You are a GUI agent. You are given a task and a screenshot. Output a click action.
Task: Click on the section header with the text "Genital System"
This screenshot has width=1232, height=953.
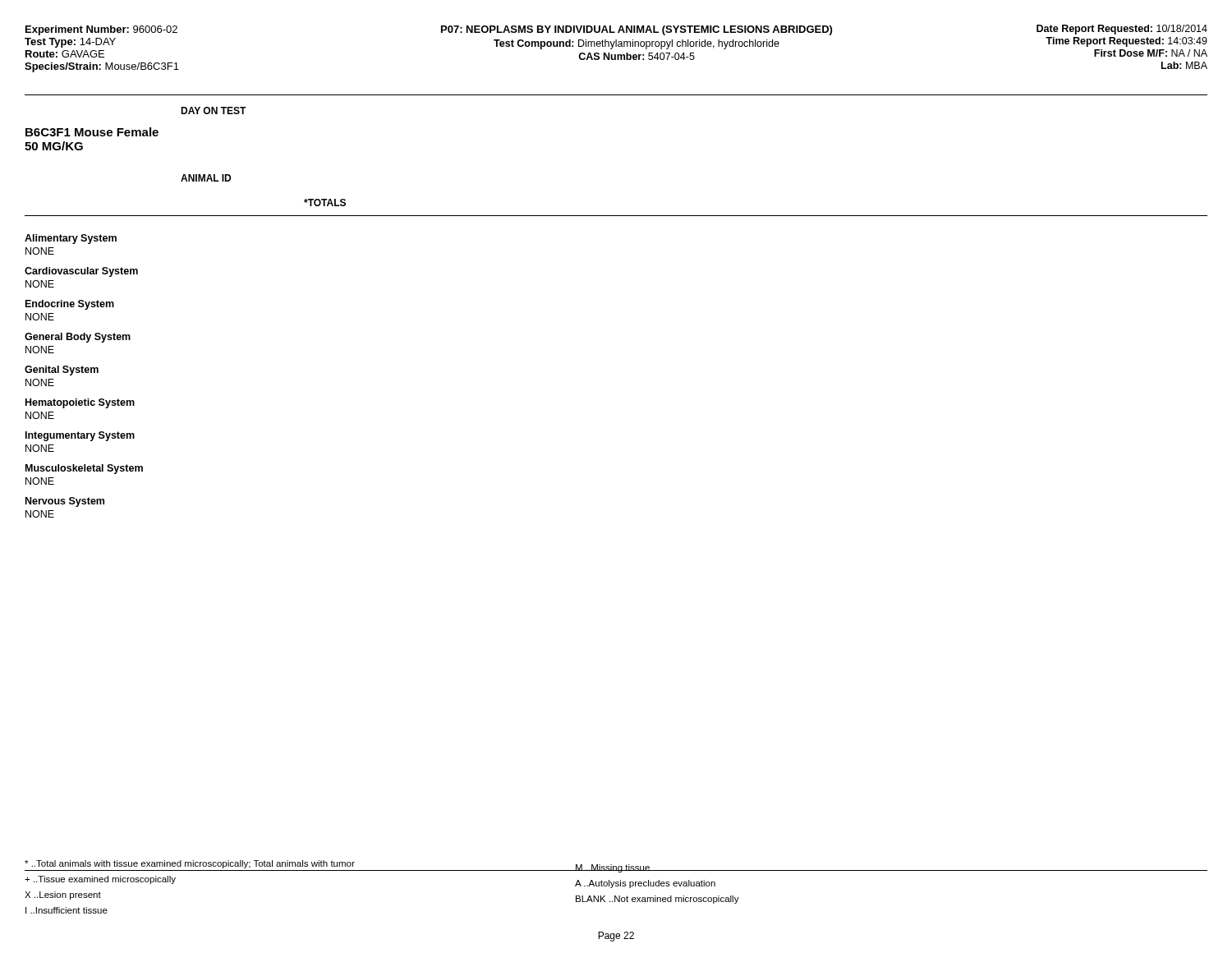point(62,370)
